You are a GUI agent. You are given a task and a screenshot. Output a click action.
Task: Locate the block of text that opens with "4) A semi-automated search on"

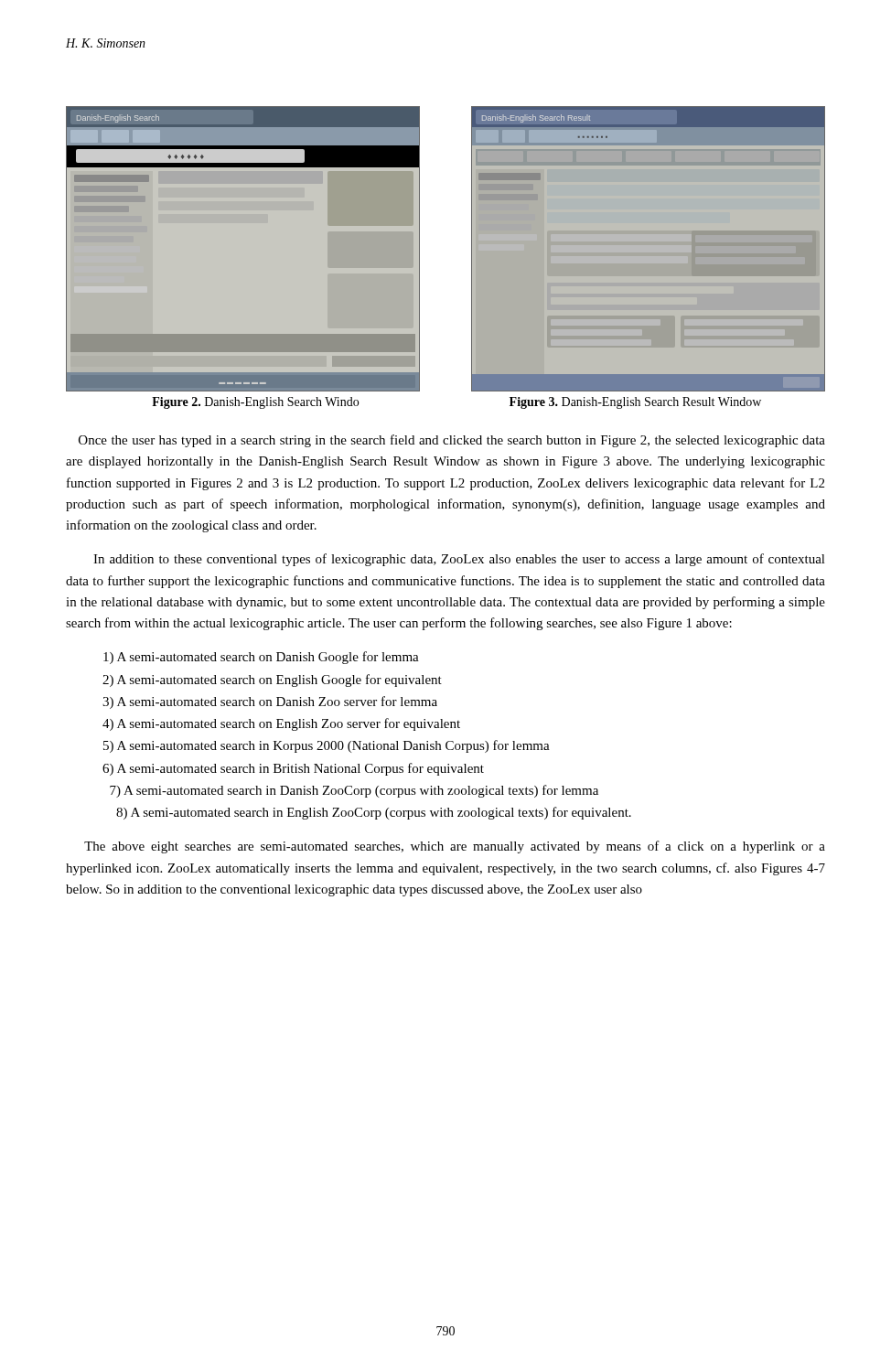pos(281,724)
